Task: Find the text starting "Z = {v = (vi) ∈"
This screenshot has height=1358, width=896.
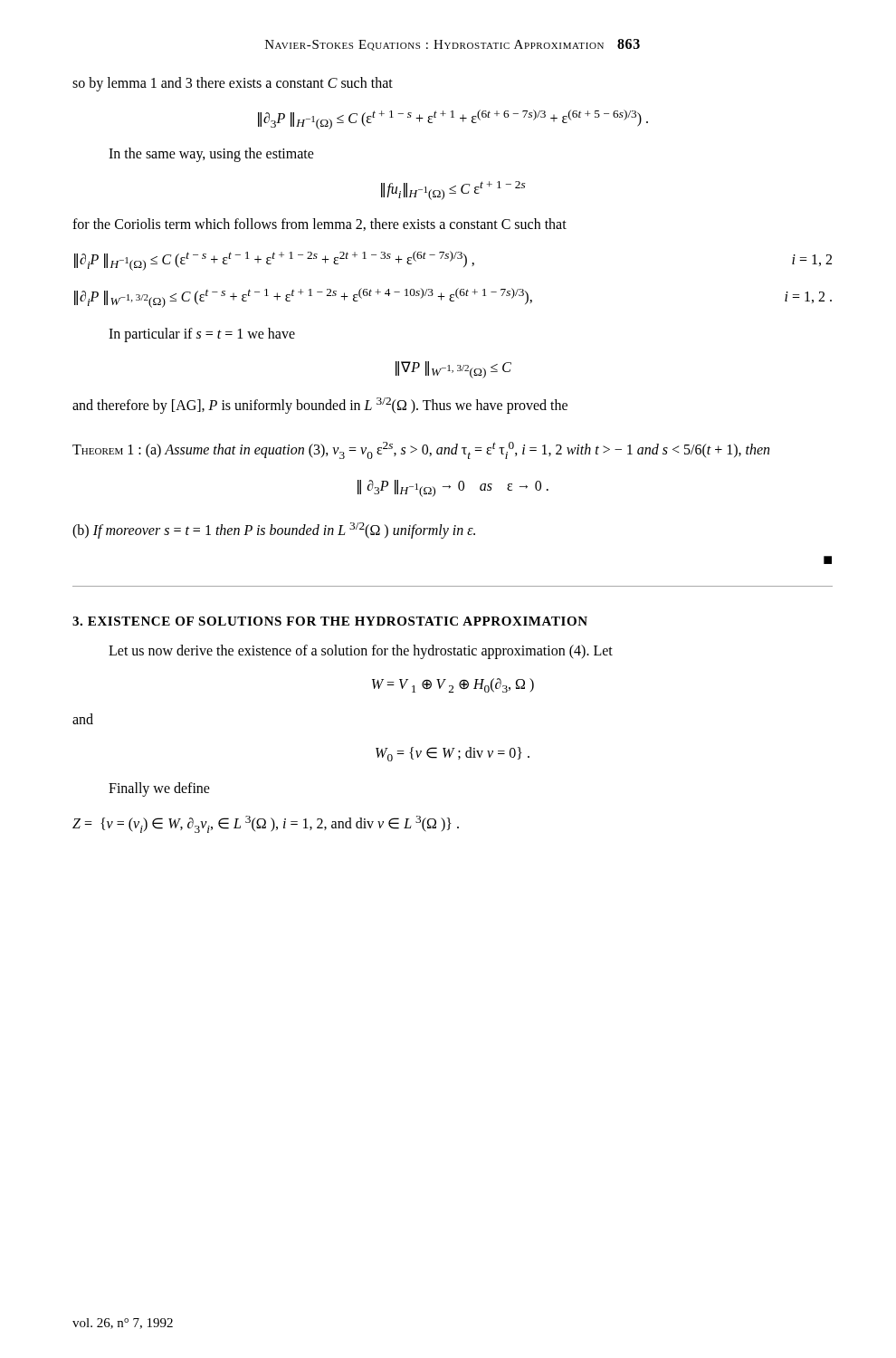Action: 266,823
